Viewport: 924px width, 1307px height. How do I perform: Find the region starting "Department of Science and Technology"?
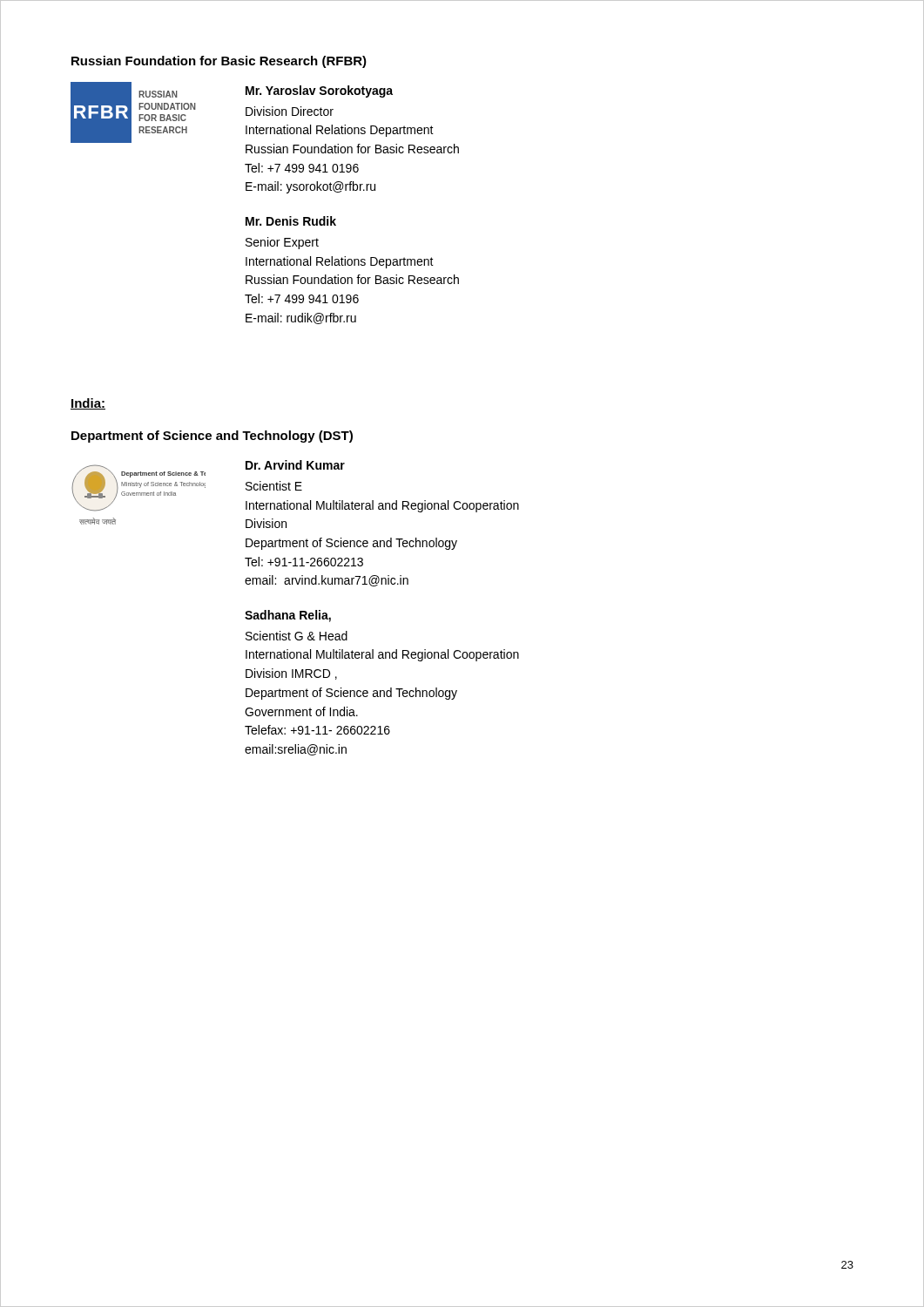[x=212, y=435]
